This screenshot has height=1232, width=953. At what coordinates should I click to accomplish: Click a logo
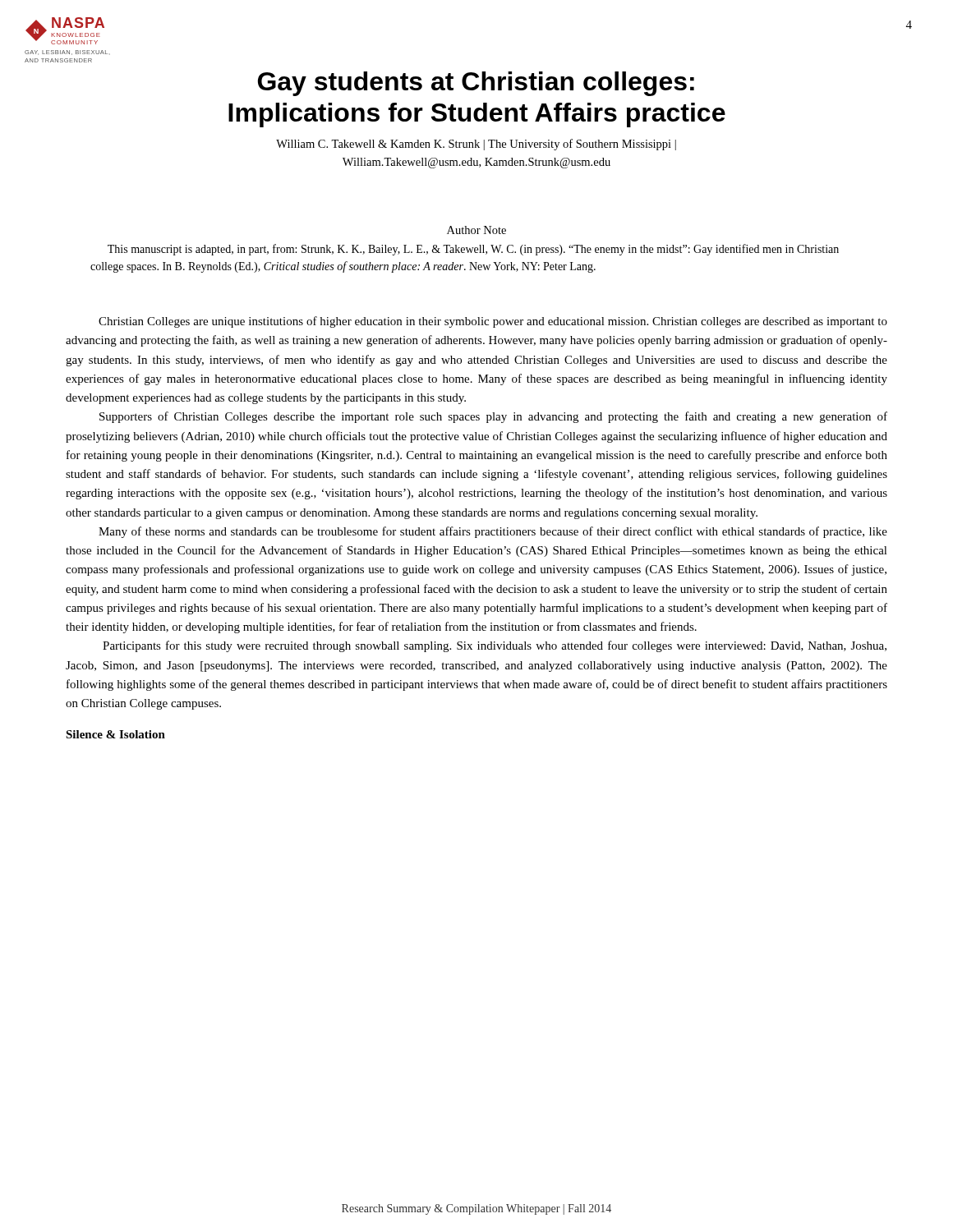point(90,40)
